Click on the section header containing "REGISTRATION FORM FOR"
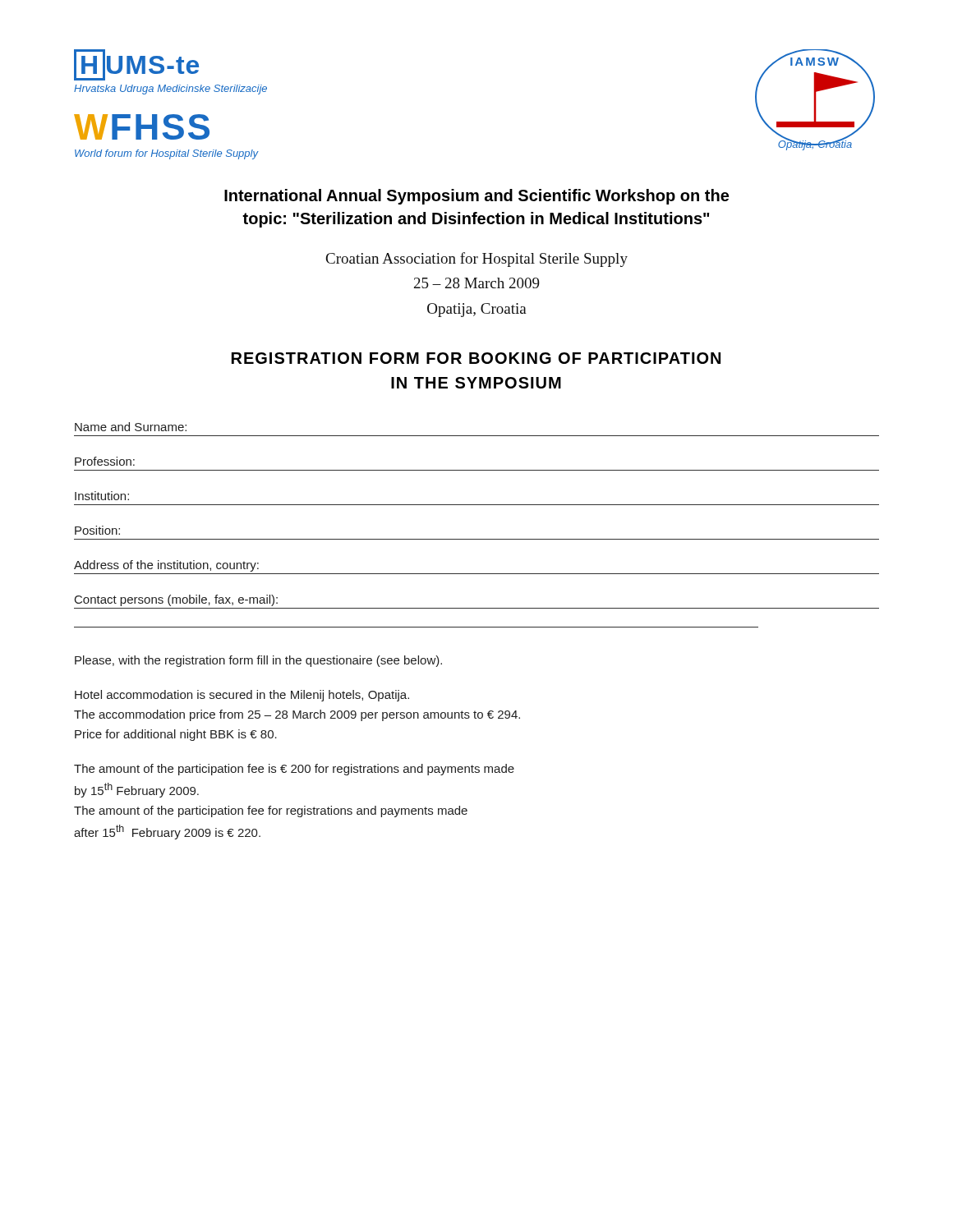The width and height of the screenshot is (953, 1232). pyautogui.click(x=476, y=371)
